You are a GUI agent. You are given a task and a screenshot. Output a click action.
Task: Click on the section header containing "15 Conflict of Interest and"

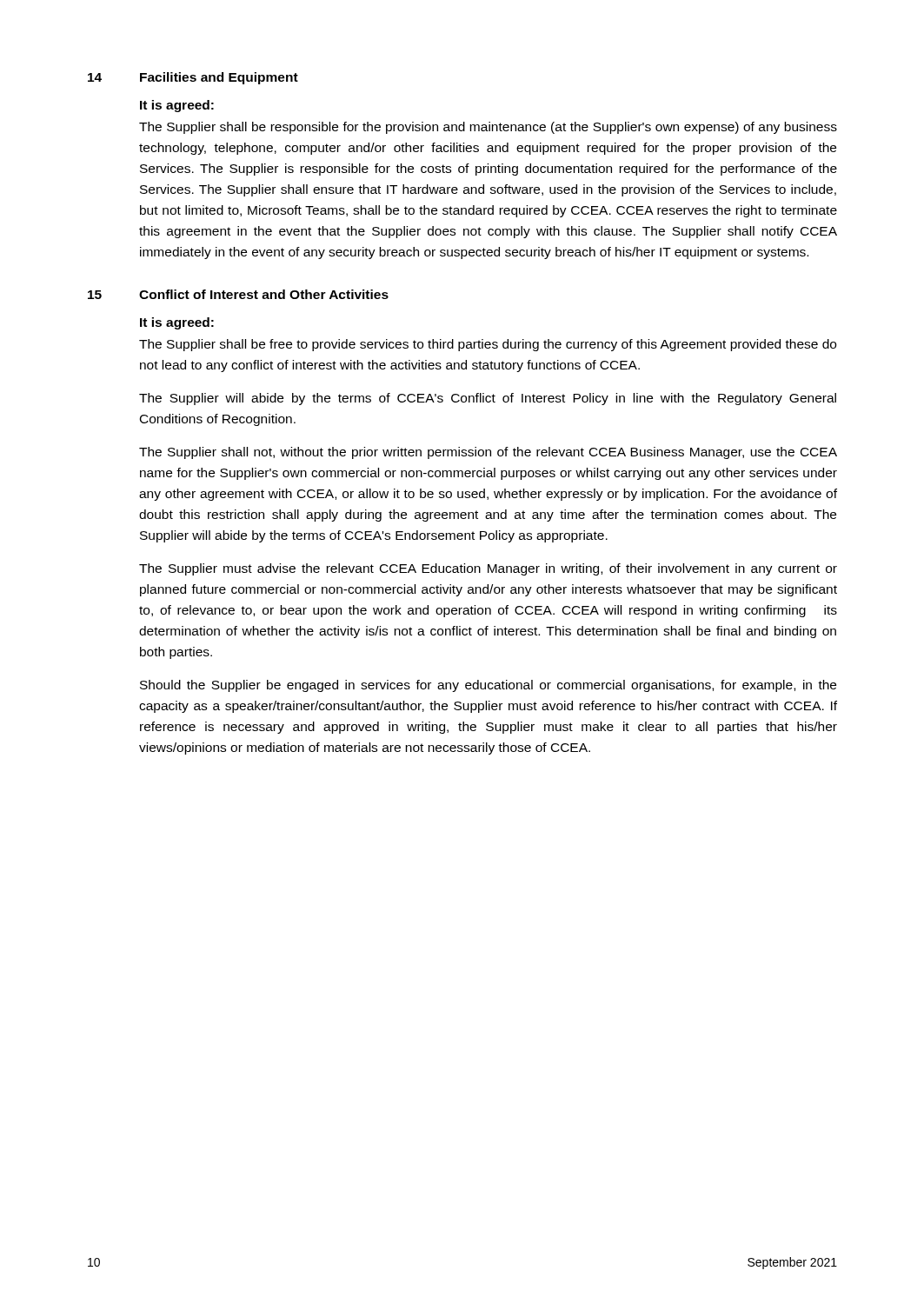click(462, 523)
